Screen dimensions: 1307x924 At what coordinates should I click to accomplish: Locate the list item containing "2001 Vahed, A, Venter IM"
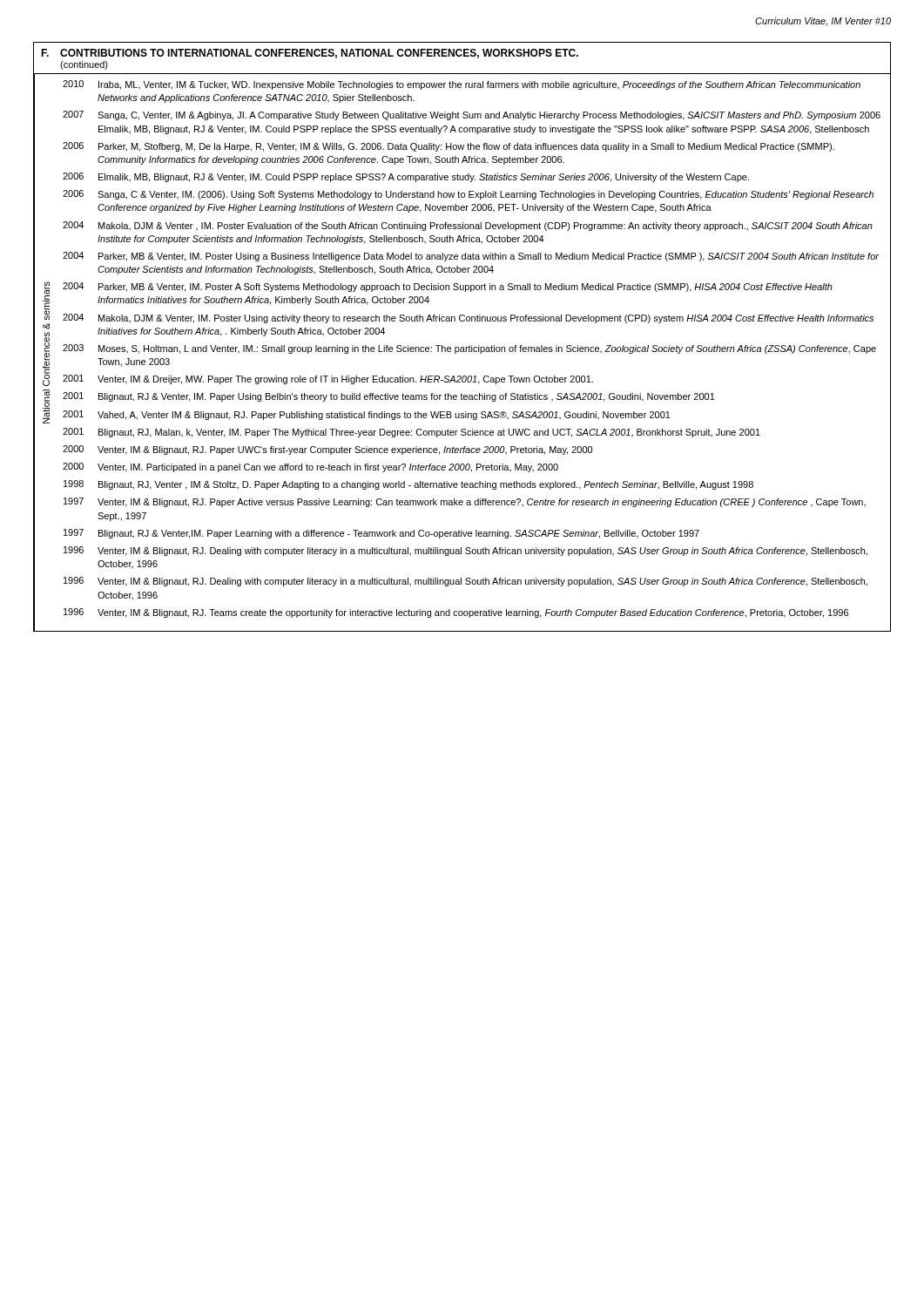click(367, 415)
